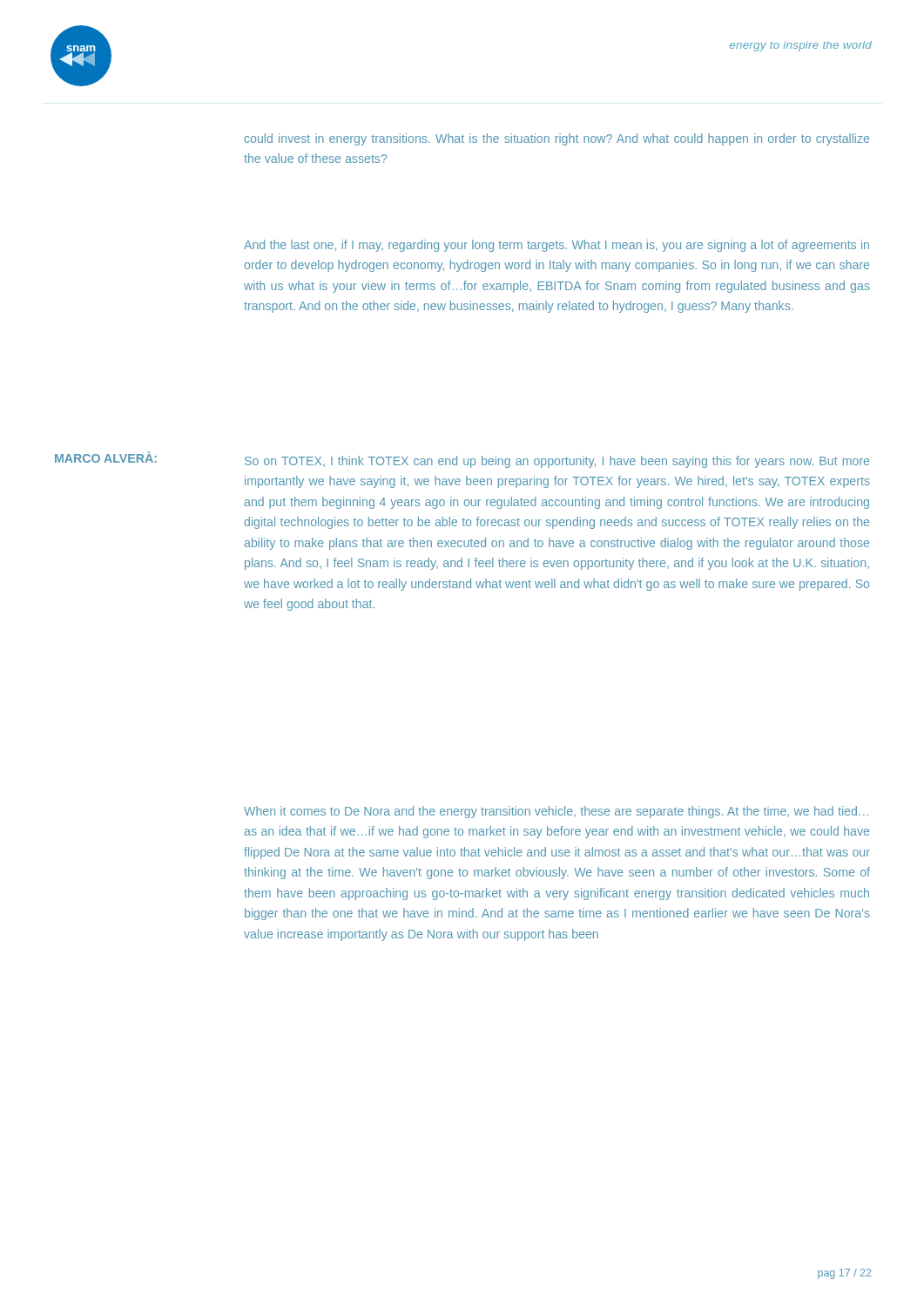Locate the block of text that opens with "And the last one, if I may,"
The image size is (924, 1307).
pos(557,275)
